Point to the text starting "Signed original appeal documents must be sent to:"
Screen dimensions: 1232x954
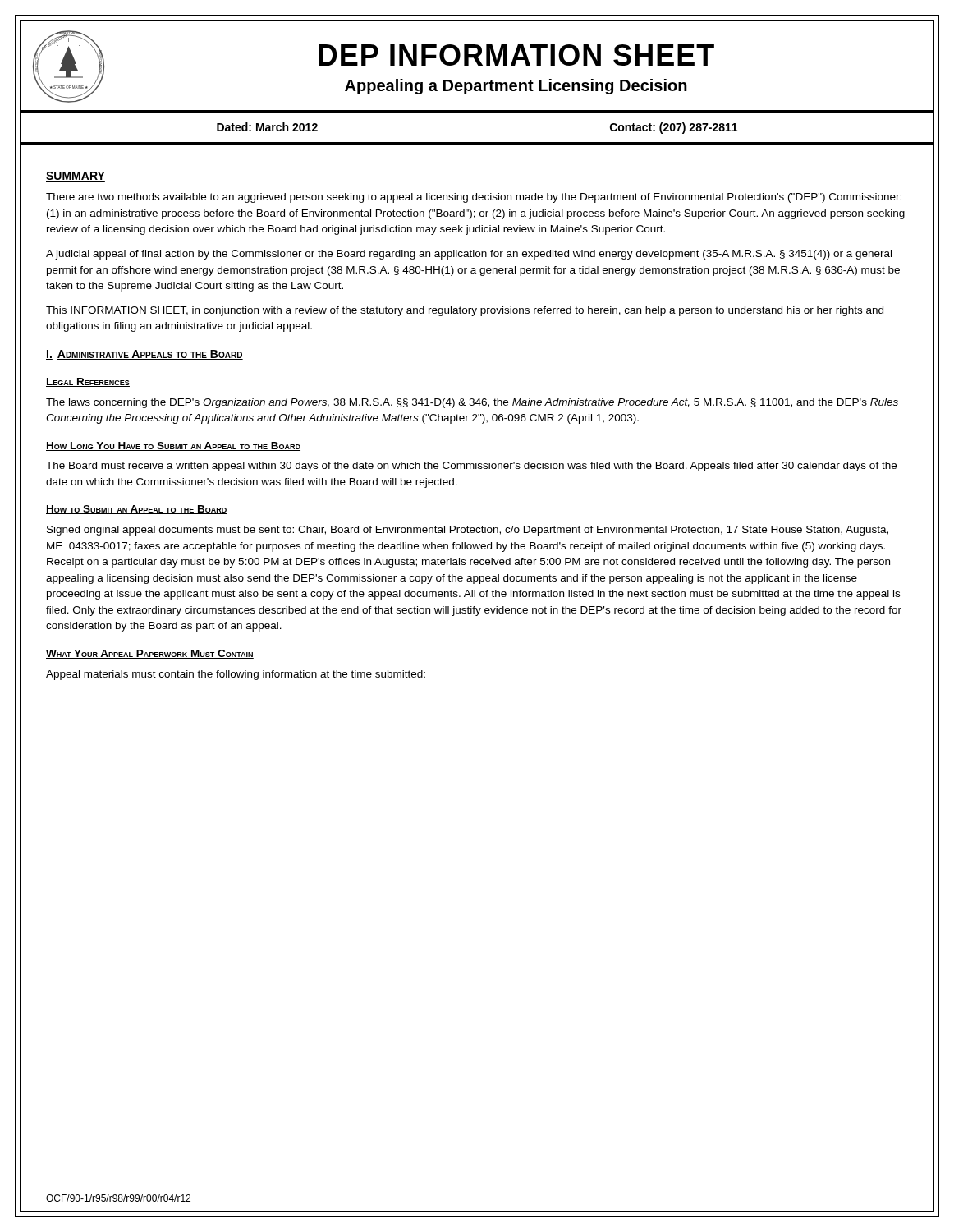click(x=477, y=578)
